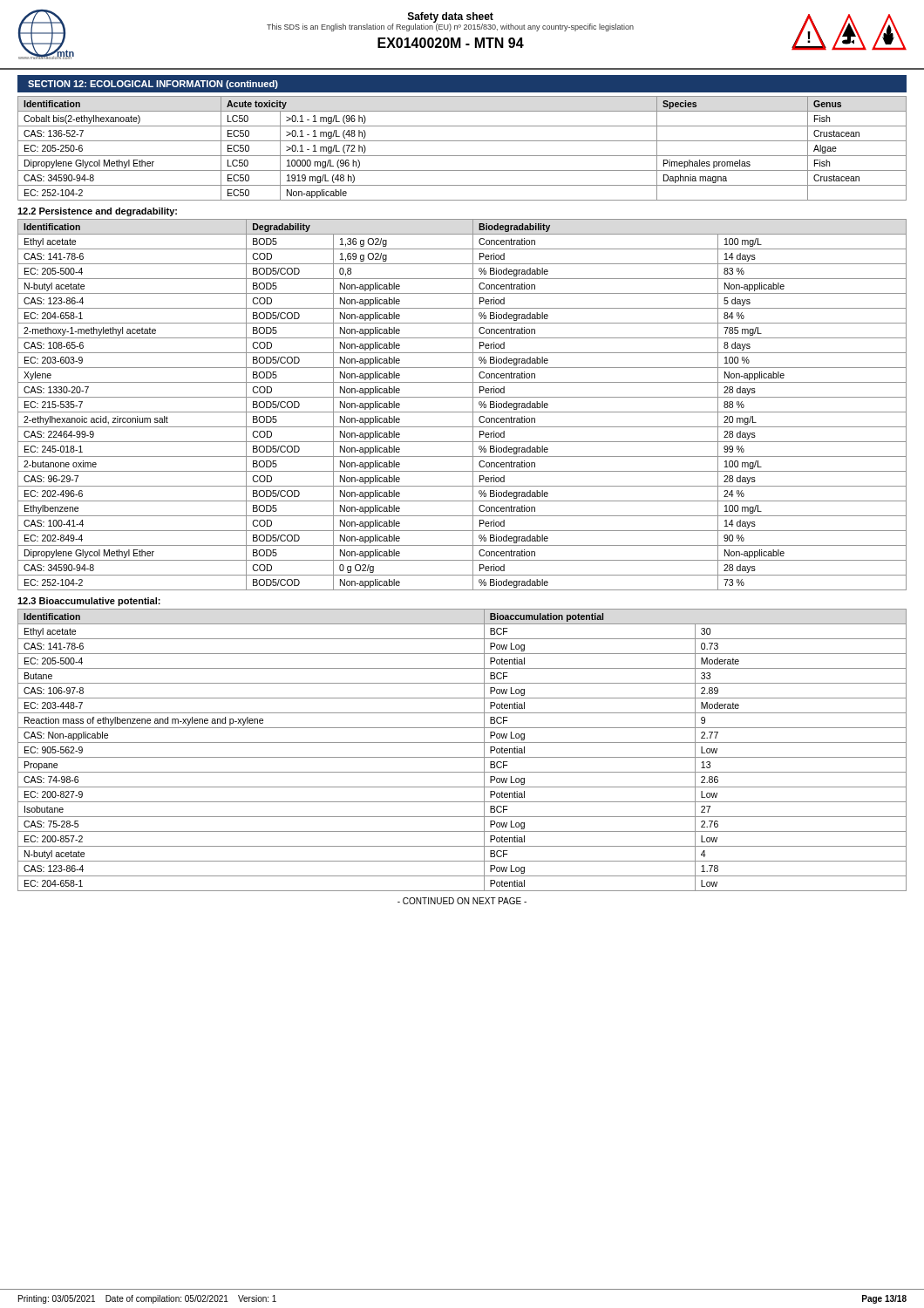Locate the section header containing "SECTION 12: ECOLOGICAL INFORMATION (continued)"
The width and height of the screenshot is (924, 1308).
(153, 84)
